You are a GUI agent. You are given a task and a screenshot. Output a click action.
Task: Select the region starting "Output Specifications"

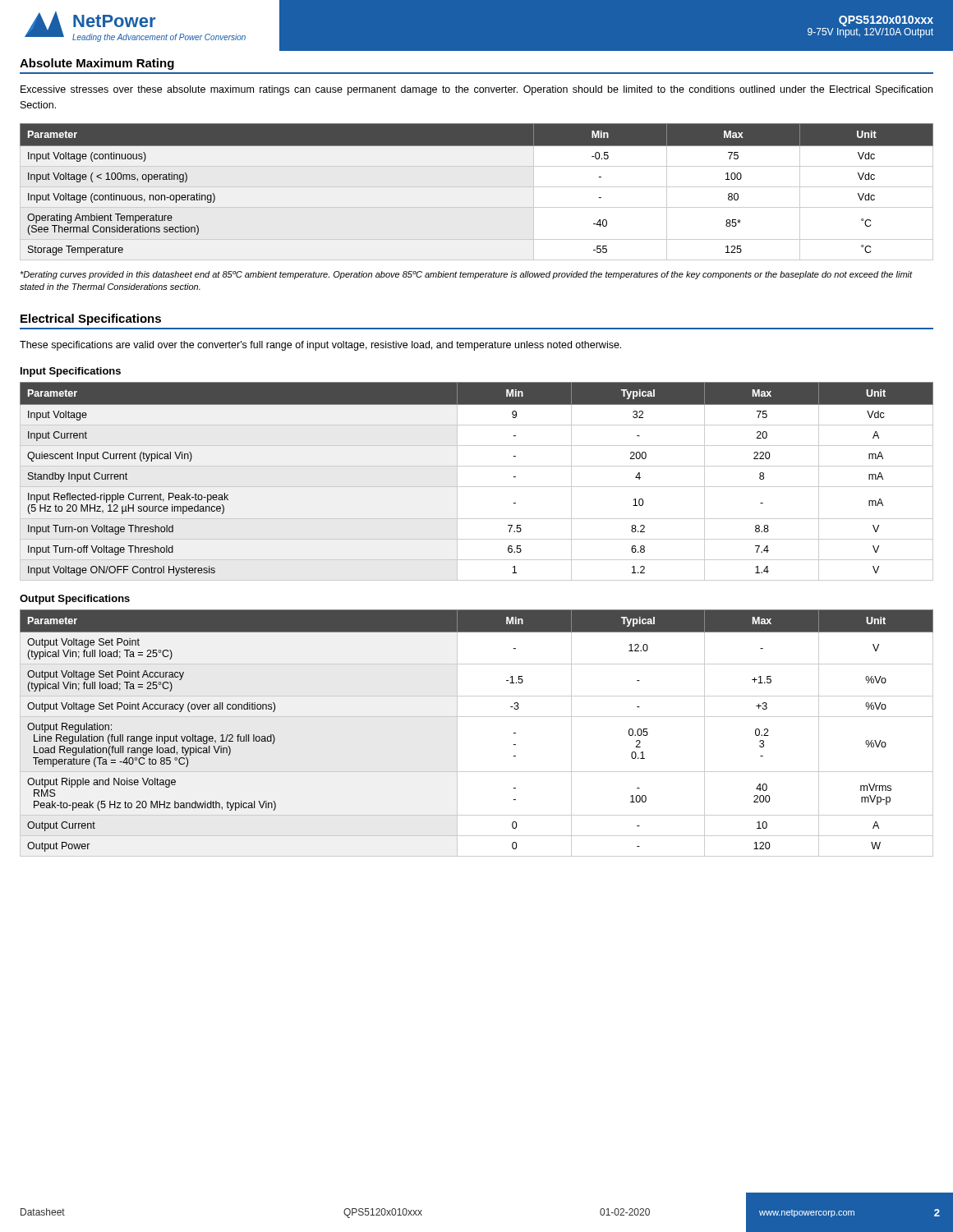click(75, 598)
